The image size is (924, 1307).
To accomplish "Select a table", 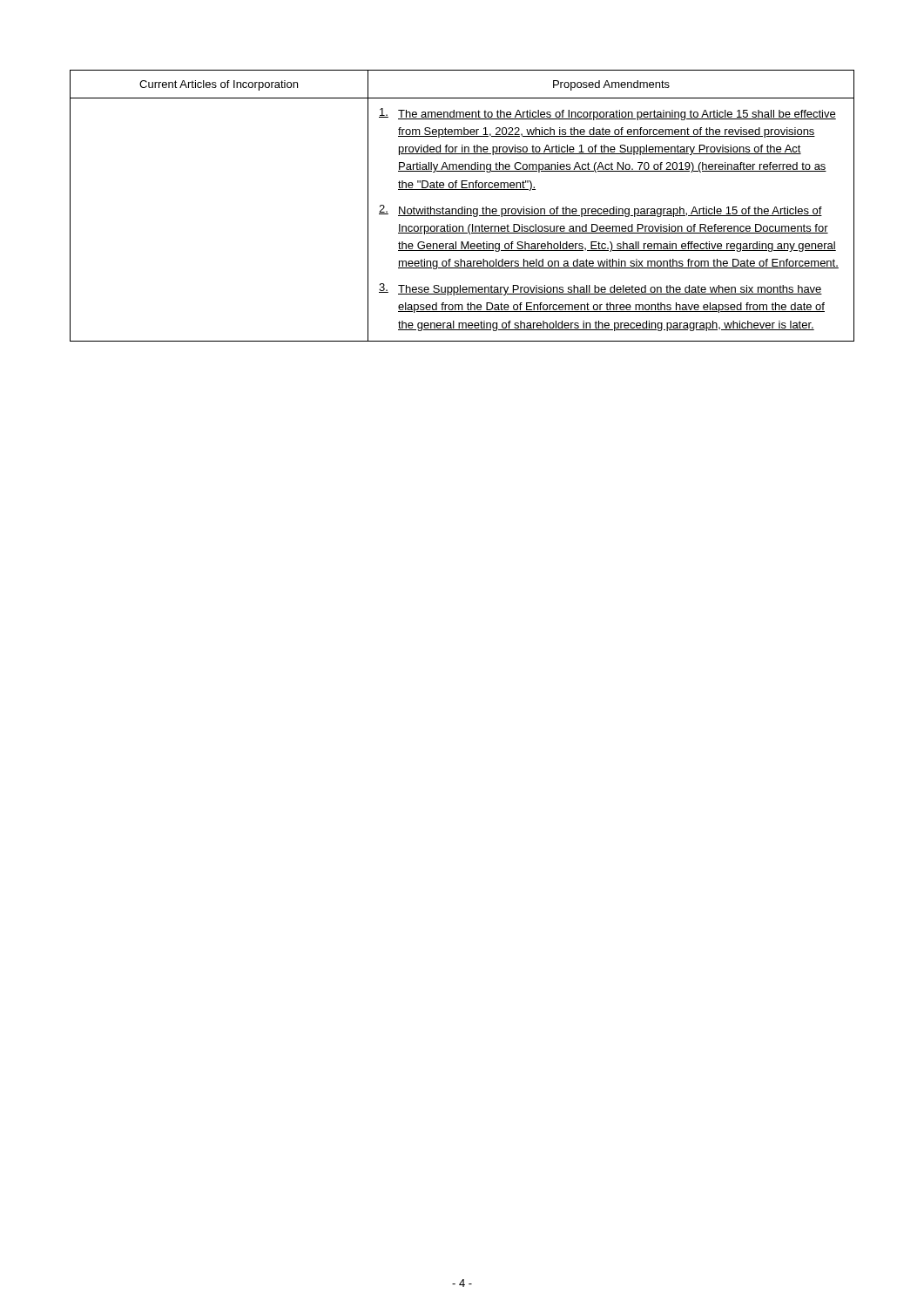I will (x=462, y=205).
